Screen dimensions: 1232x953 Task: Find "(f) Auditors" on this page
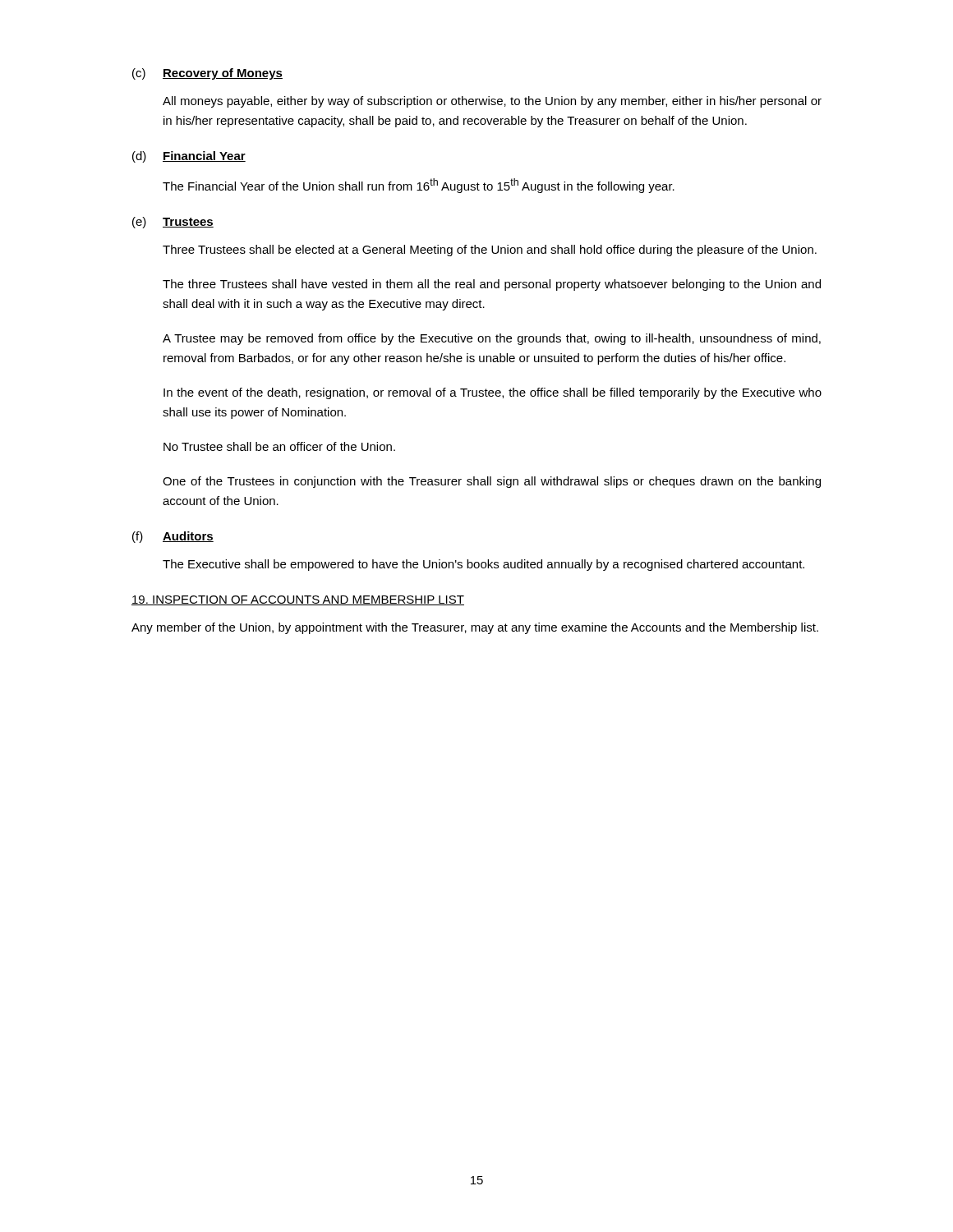[x=172, y=536]
